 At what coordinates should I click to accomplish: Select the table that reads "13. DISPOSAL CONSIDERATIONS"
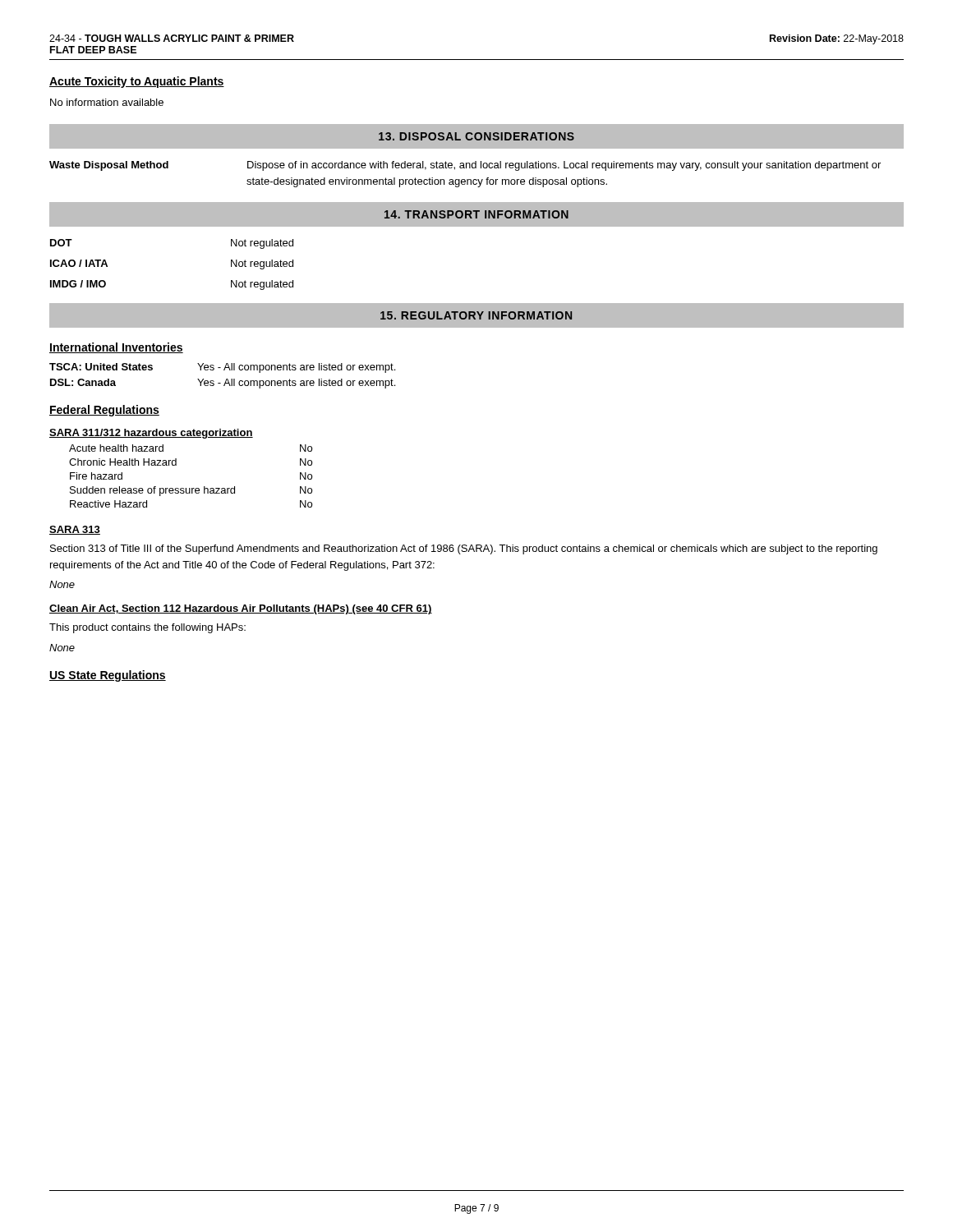(476, 157)
